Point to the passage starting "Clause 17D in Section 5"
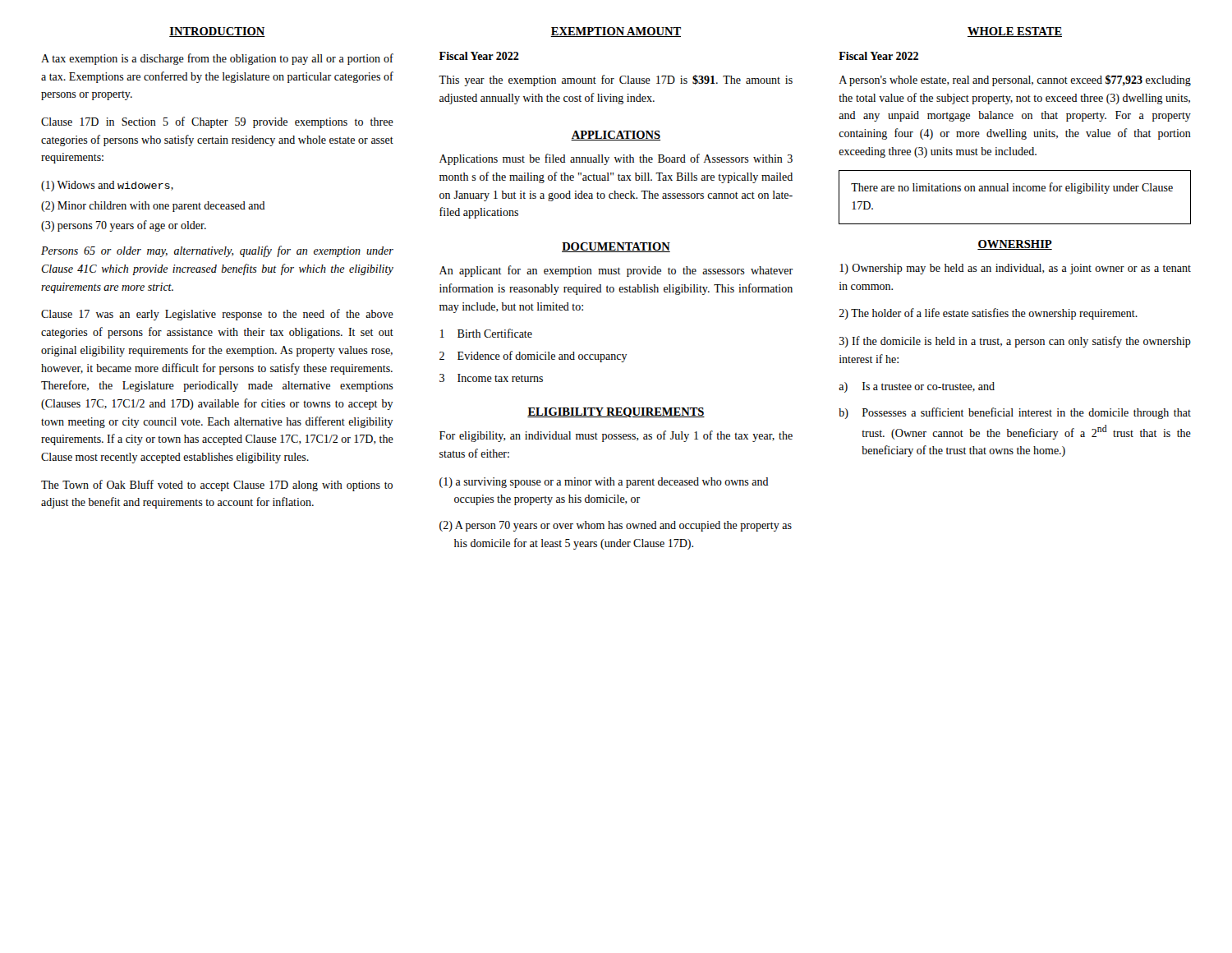Viewport: 1232px width, 953px height. click(217, 140)
